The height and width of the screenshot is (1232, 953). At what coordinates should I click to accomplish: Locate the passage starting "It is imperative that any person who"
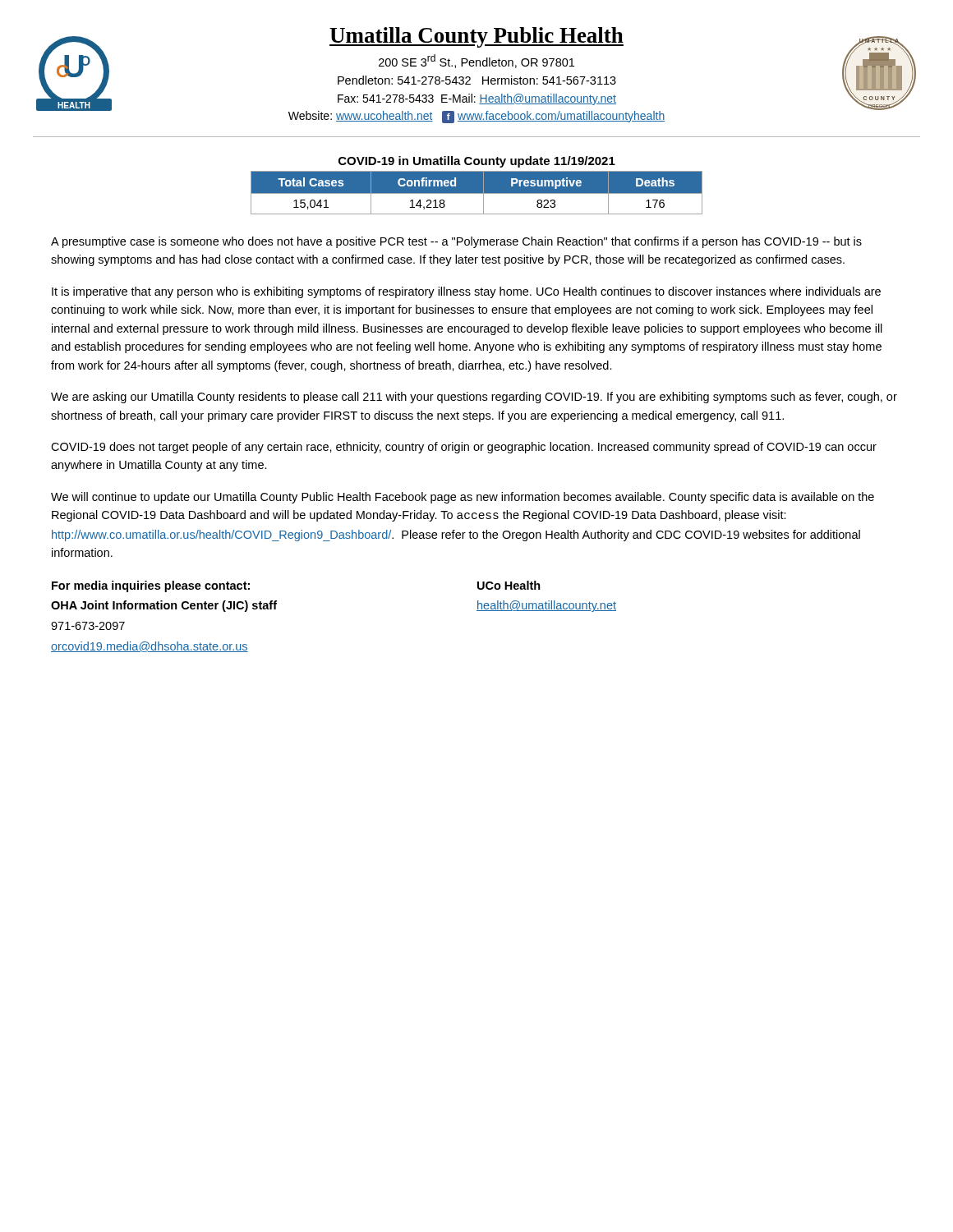(x=467, y=328)
